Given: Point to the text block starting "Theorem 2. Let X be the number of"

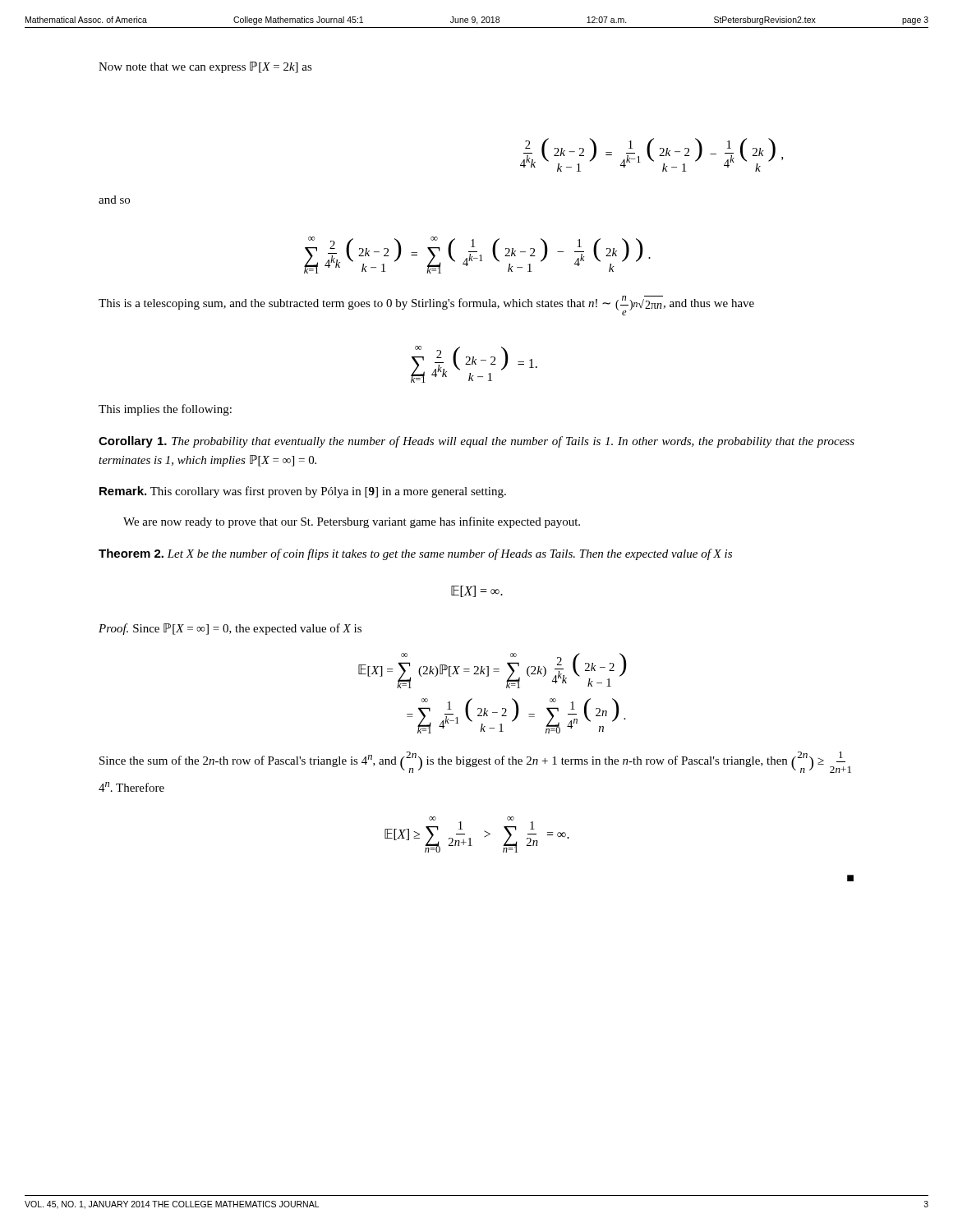Looking at the screenshot, I should (415, 553).
